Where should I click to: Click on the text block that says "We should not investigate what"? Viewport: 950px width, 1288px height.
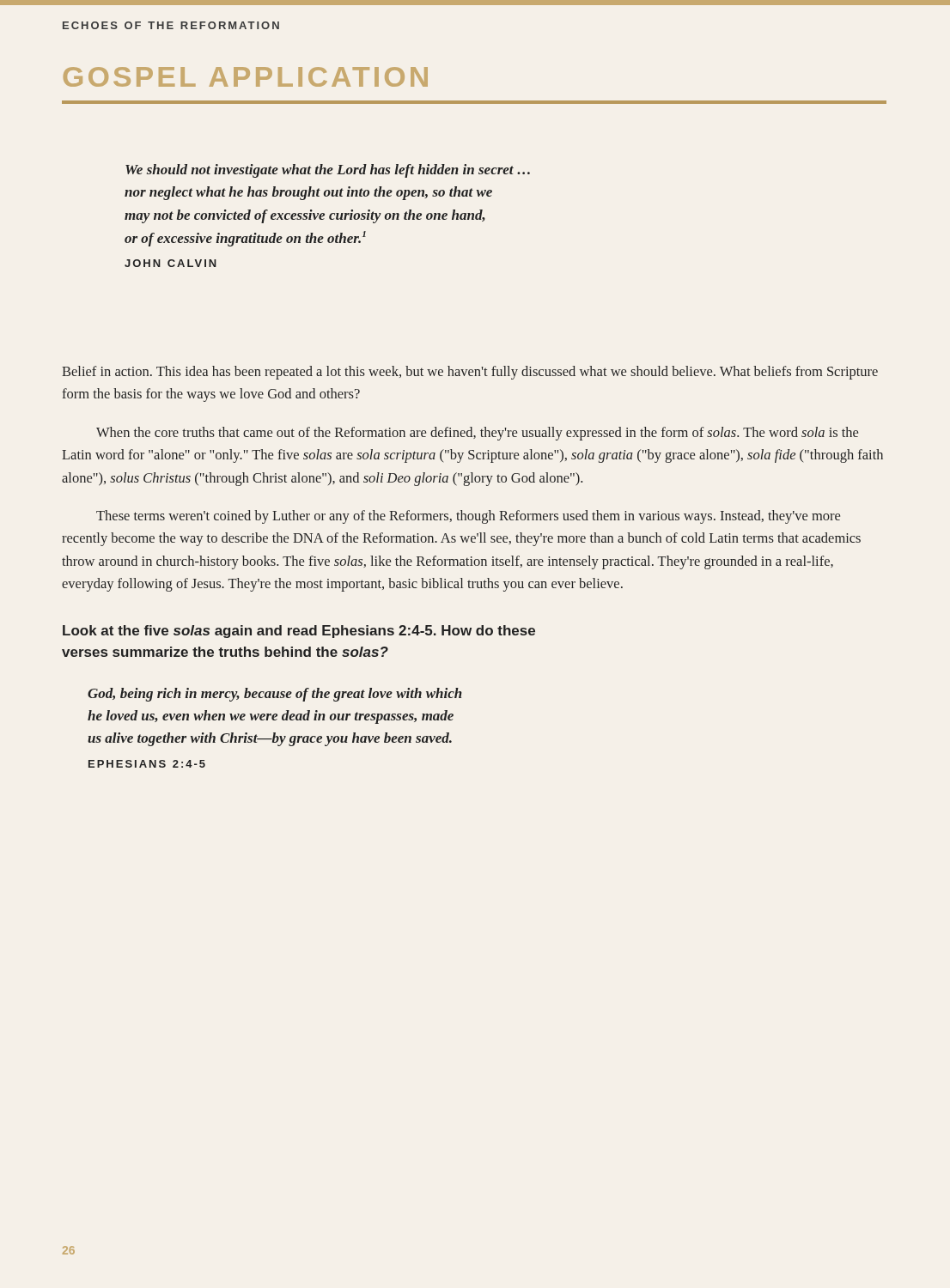tap(425, 214)
